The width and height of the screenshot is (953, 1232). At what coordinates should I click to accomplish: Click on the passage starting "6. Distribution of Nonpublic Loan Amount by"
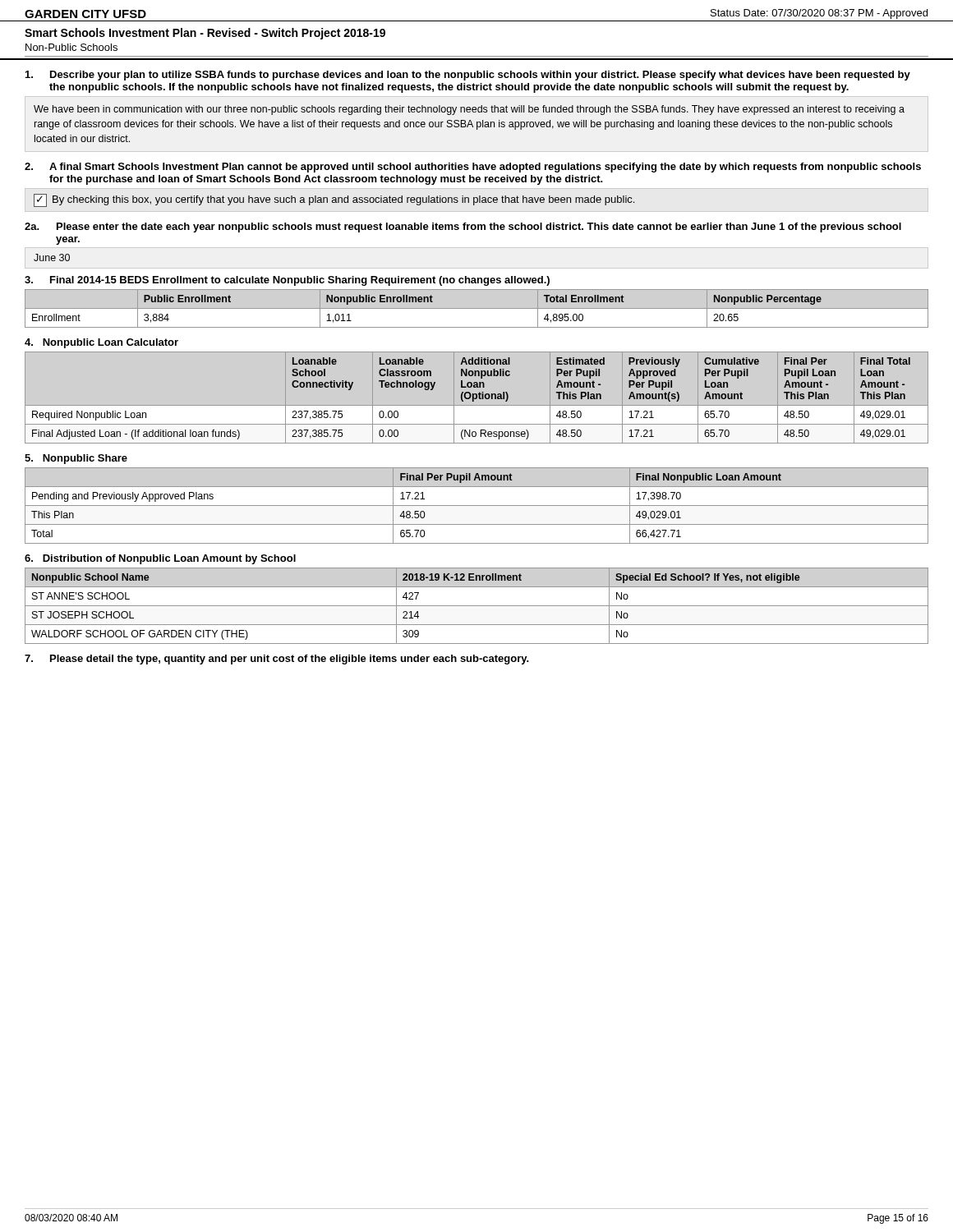pyautogui.click(x=160, y=558)
